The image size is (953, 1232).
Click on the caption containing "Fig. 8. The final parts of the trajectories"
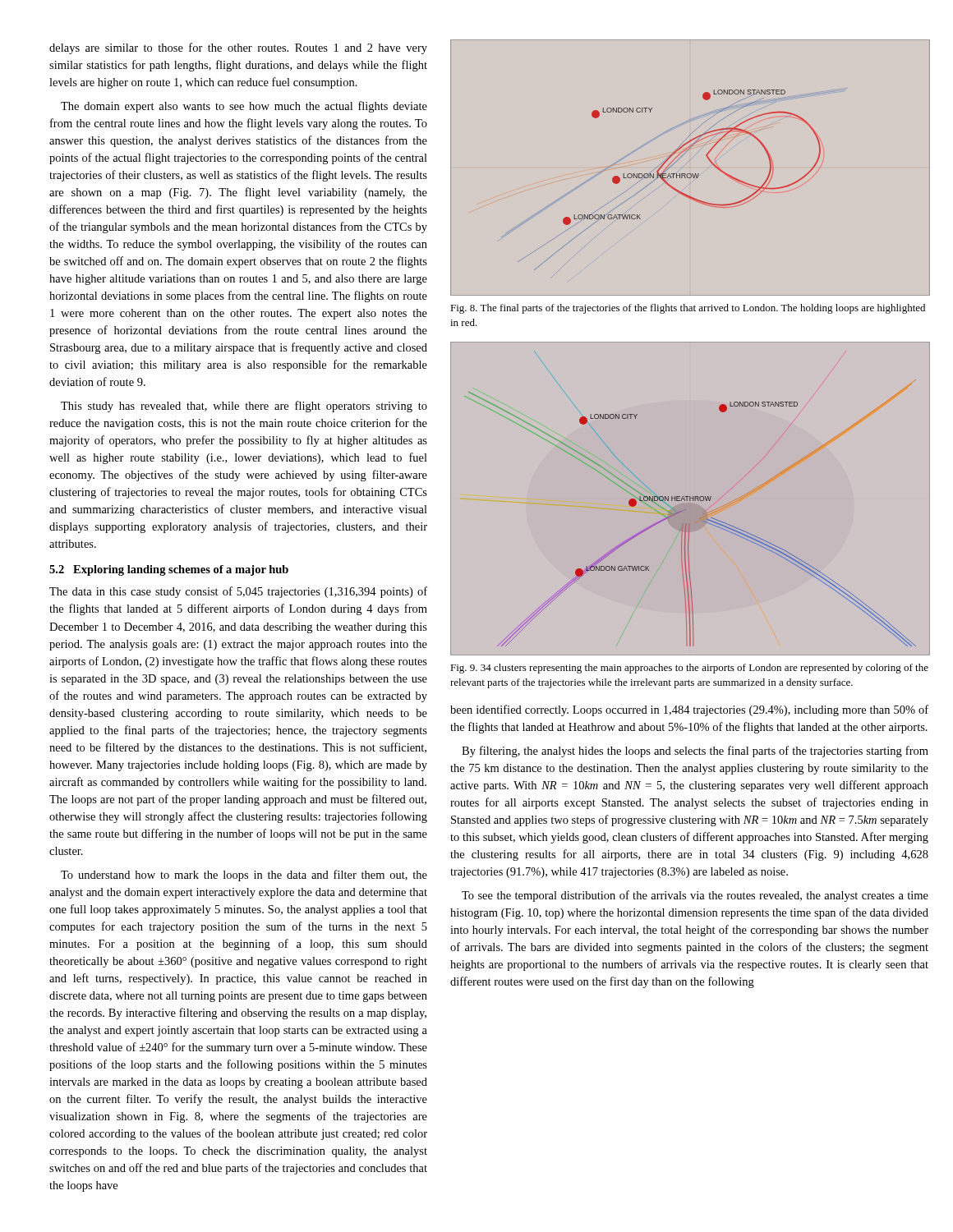689,315
